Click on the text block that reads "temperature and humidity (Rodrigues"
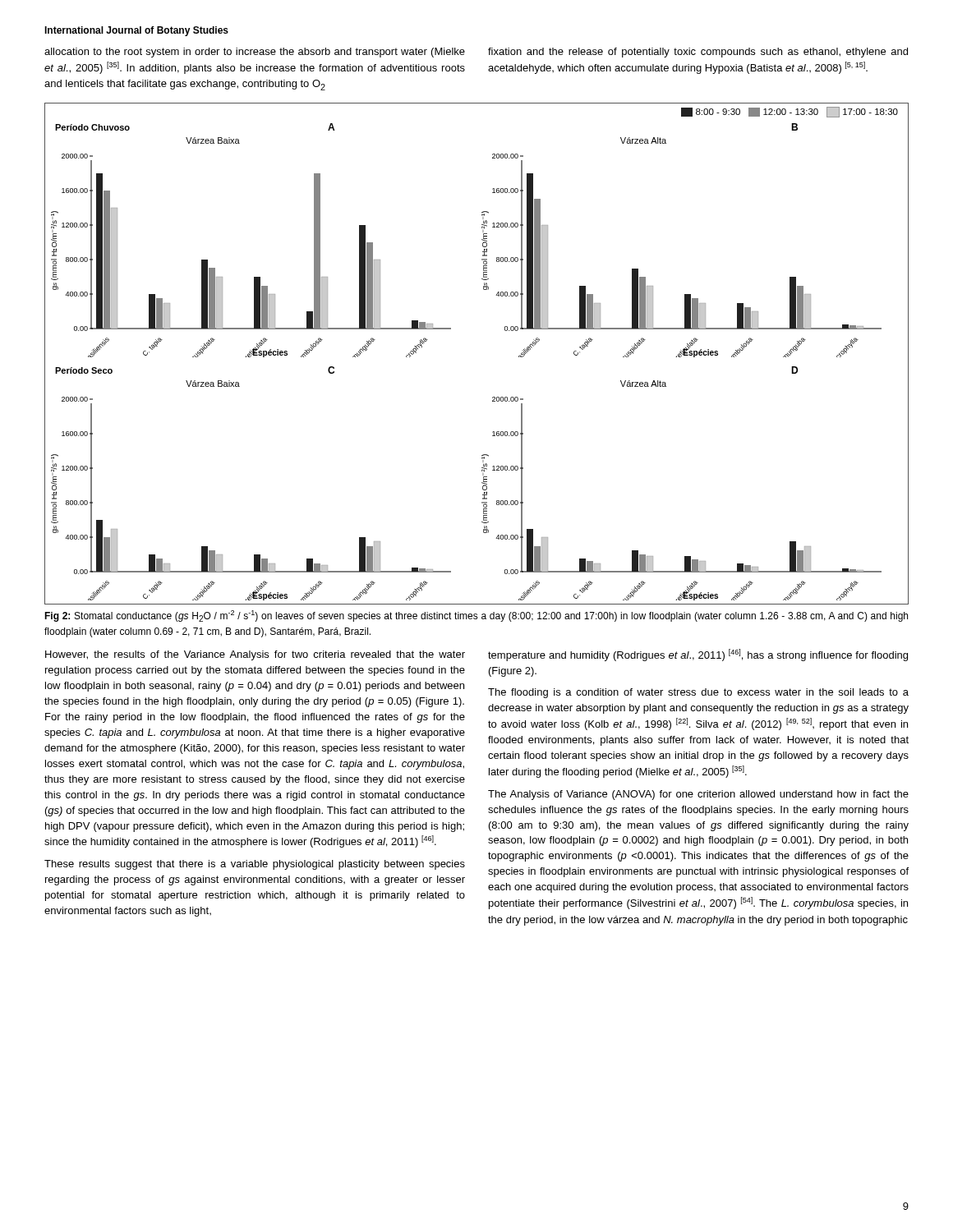The image size is (953, 1232). pyautogui.click(x=698, y=662)
